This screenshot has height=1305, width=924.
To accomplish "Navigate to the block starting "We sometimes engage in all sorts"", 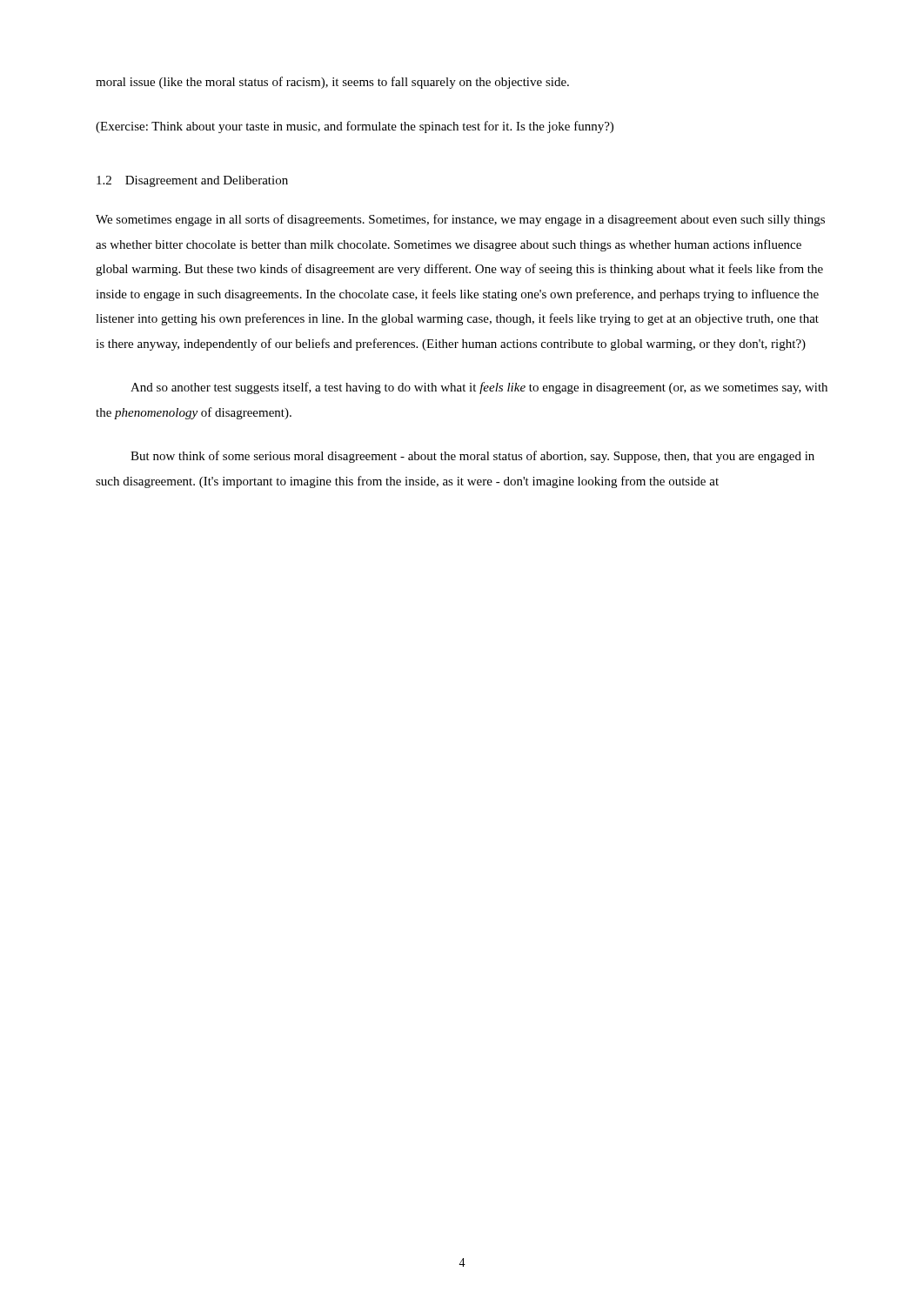I will (461, 281).
